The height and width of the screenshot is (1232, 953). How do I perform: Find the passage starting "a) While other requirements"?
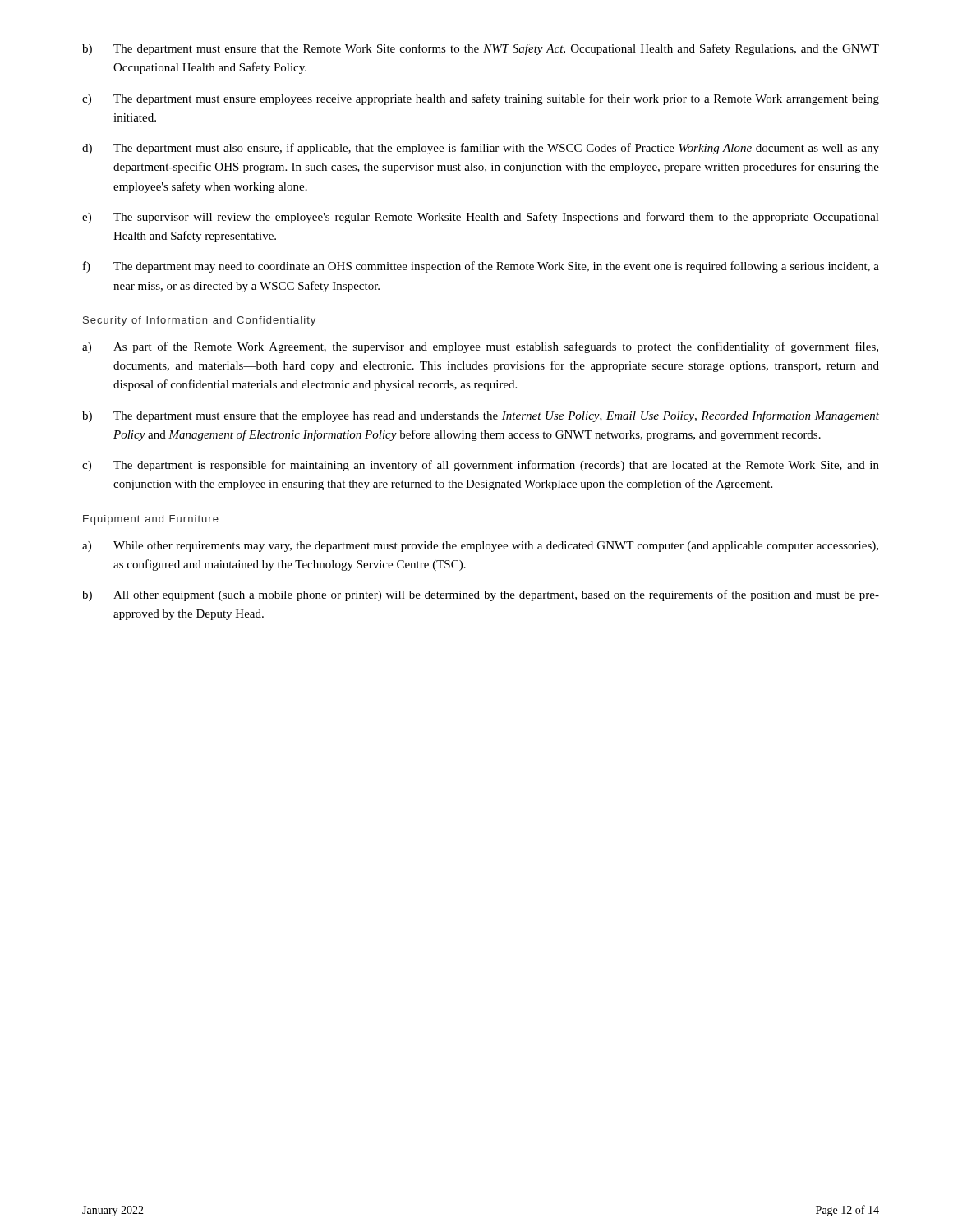click(481, 555)
